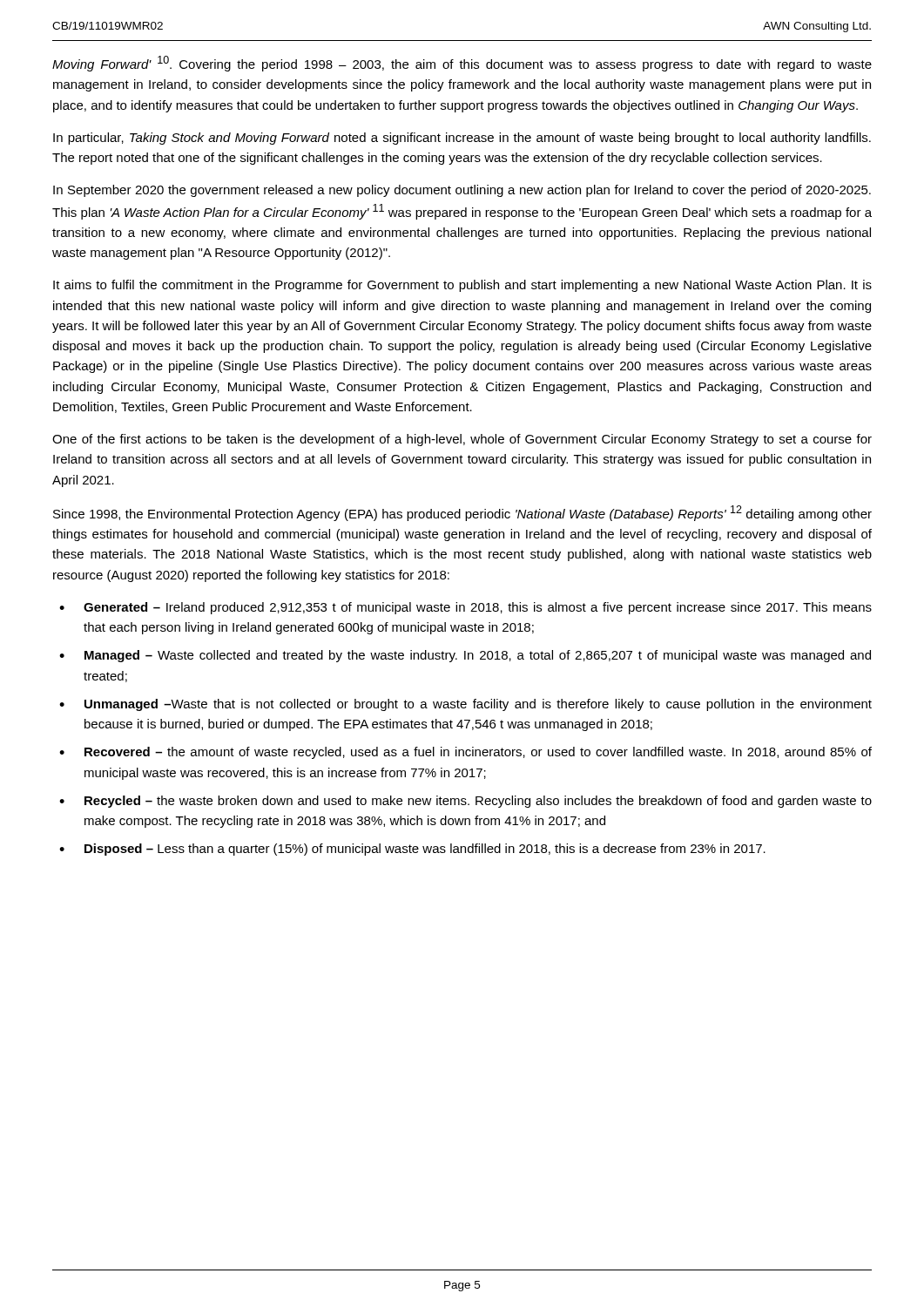Select the passage starting "In September 2020 the government released"
924x1307 pixels.
462,221
